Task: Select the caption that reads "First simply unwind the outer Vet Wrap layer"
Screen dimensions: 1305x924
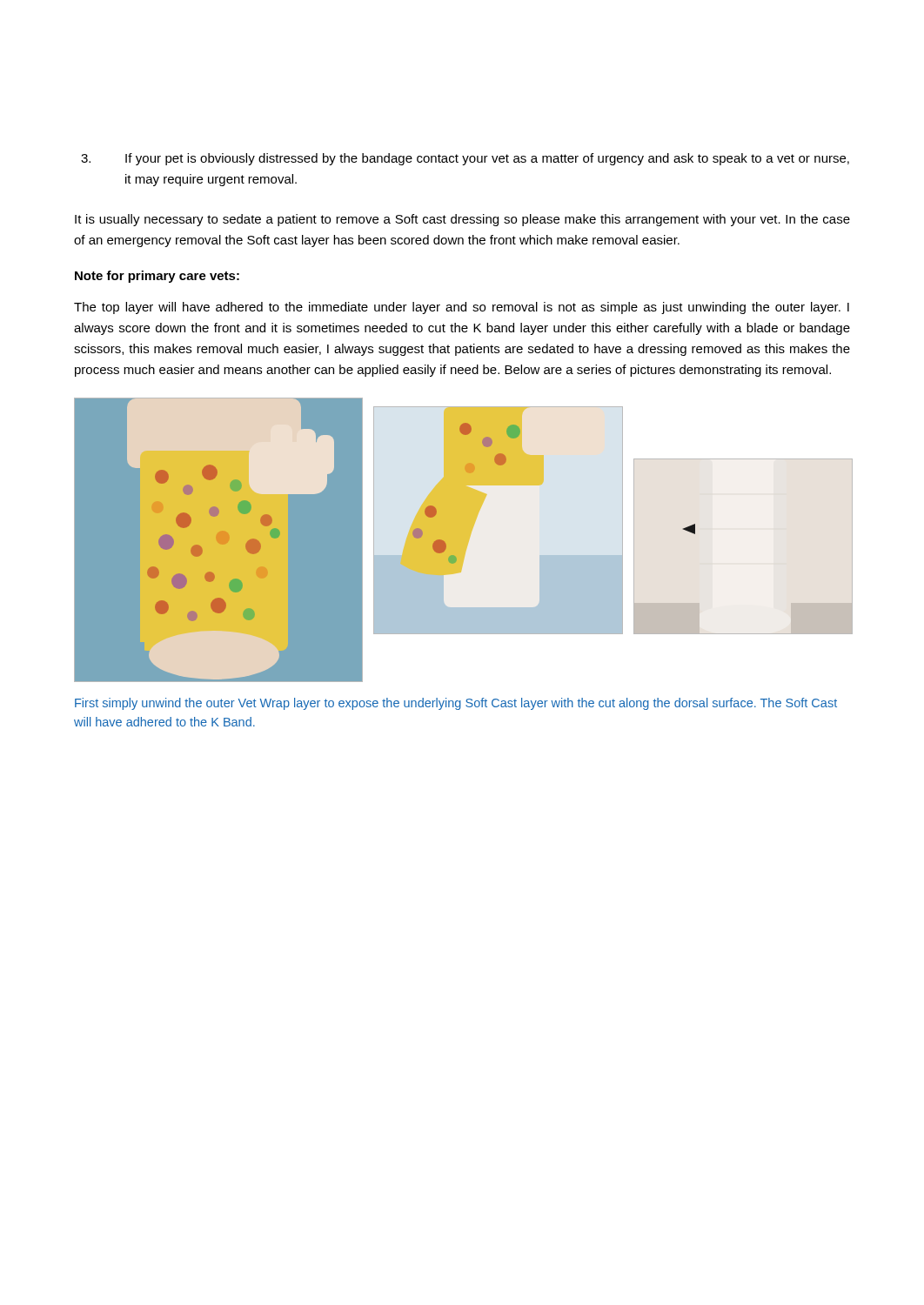Action: pyautogui.click(x=456, y=712)
